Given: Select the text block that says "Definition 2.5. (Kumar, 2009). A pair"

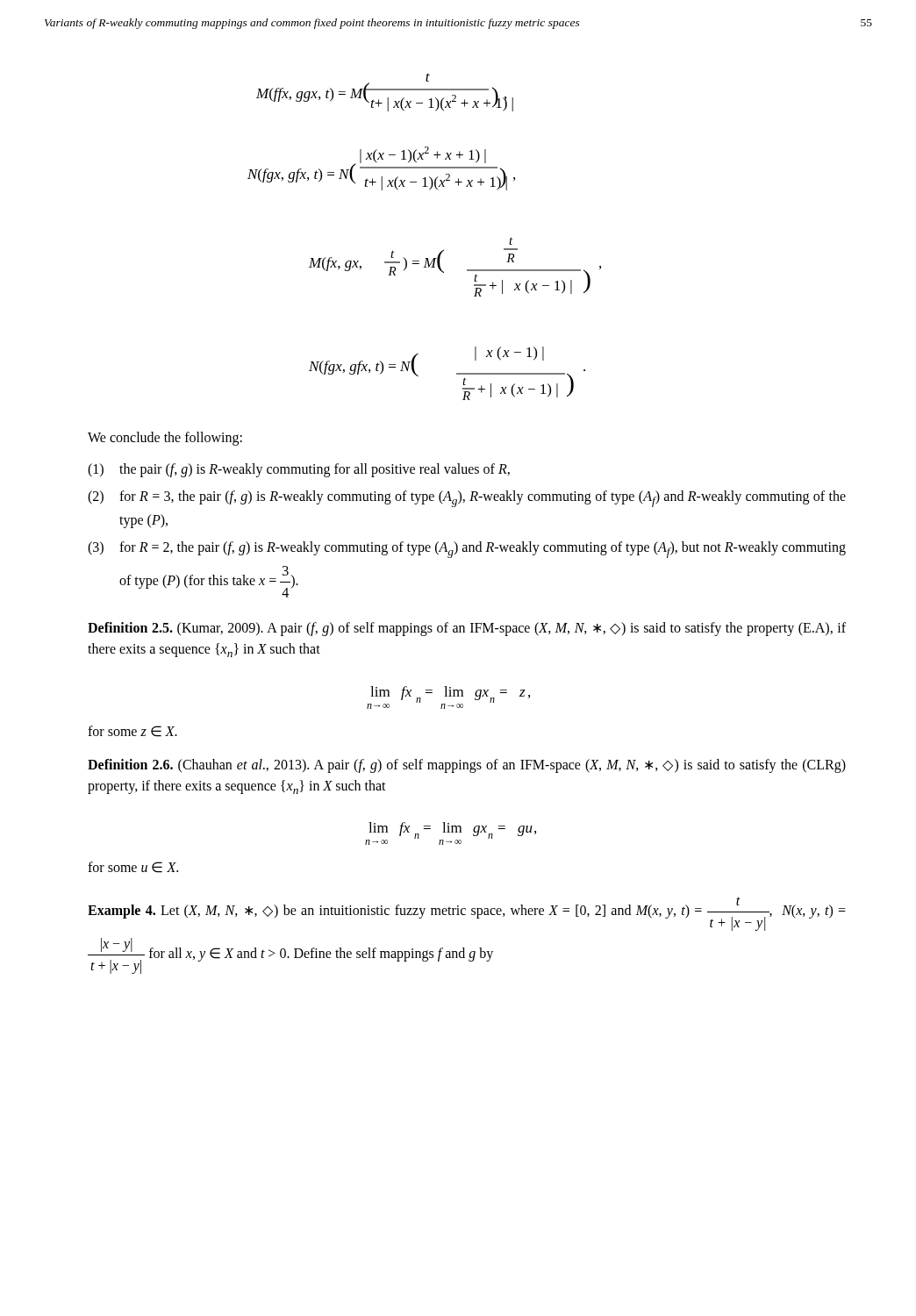Looking at the screenshot, I should (x=467, y=640).
